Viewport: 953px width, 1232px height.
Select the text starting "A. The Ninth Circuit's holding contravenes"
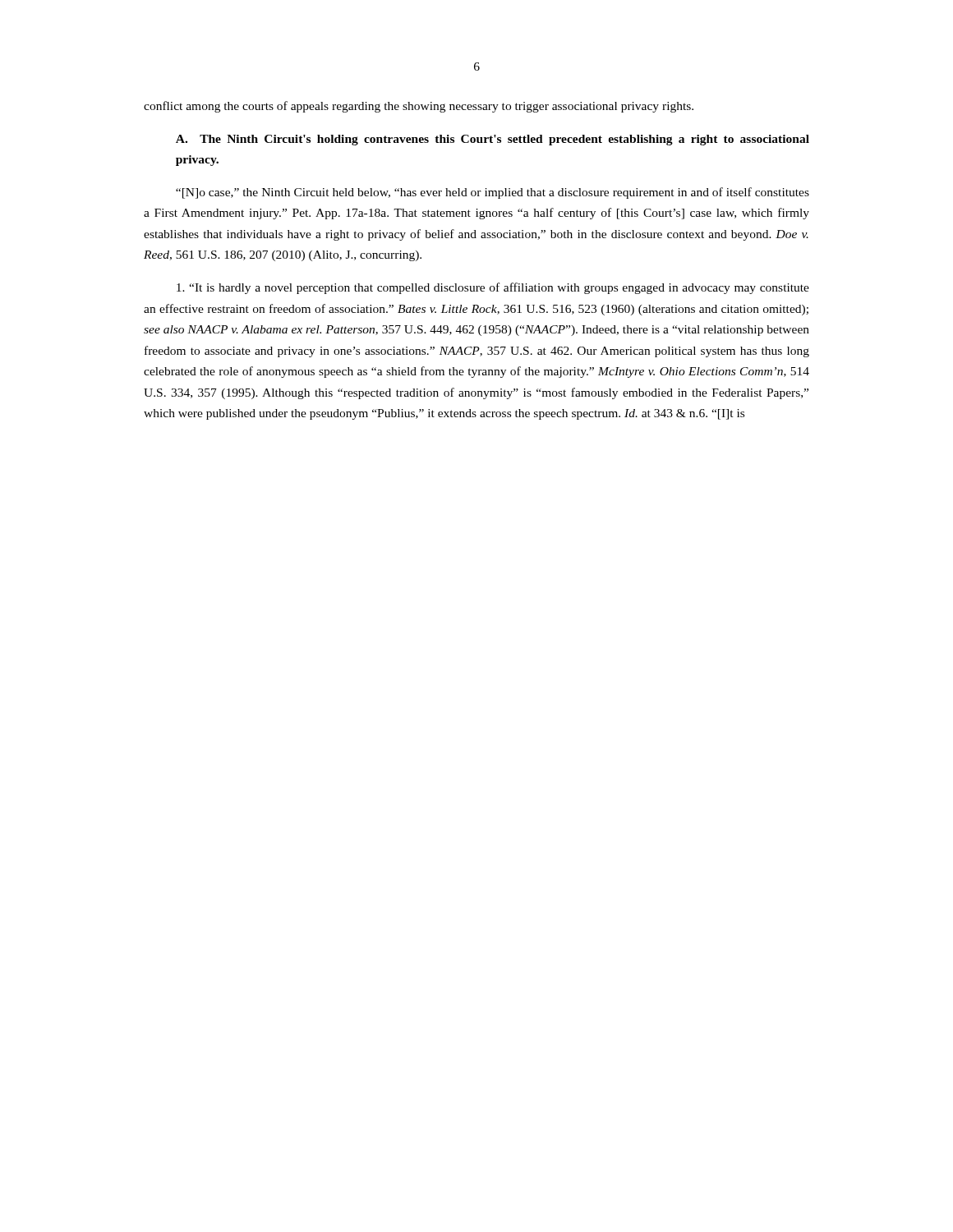(x=492, y=149)
